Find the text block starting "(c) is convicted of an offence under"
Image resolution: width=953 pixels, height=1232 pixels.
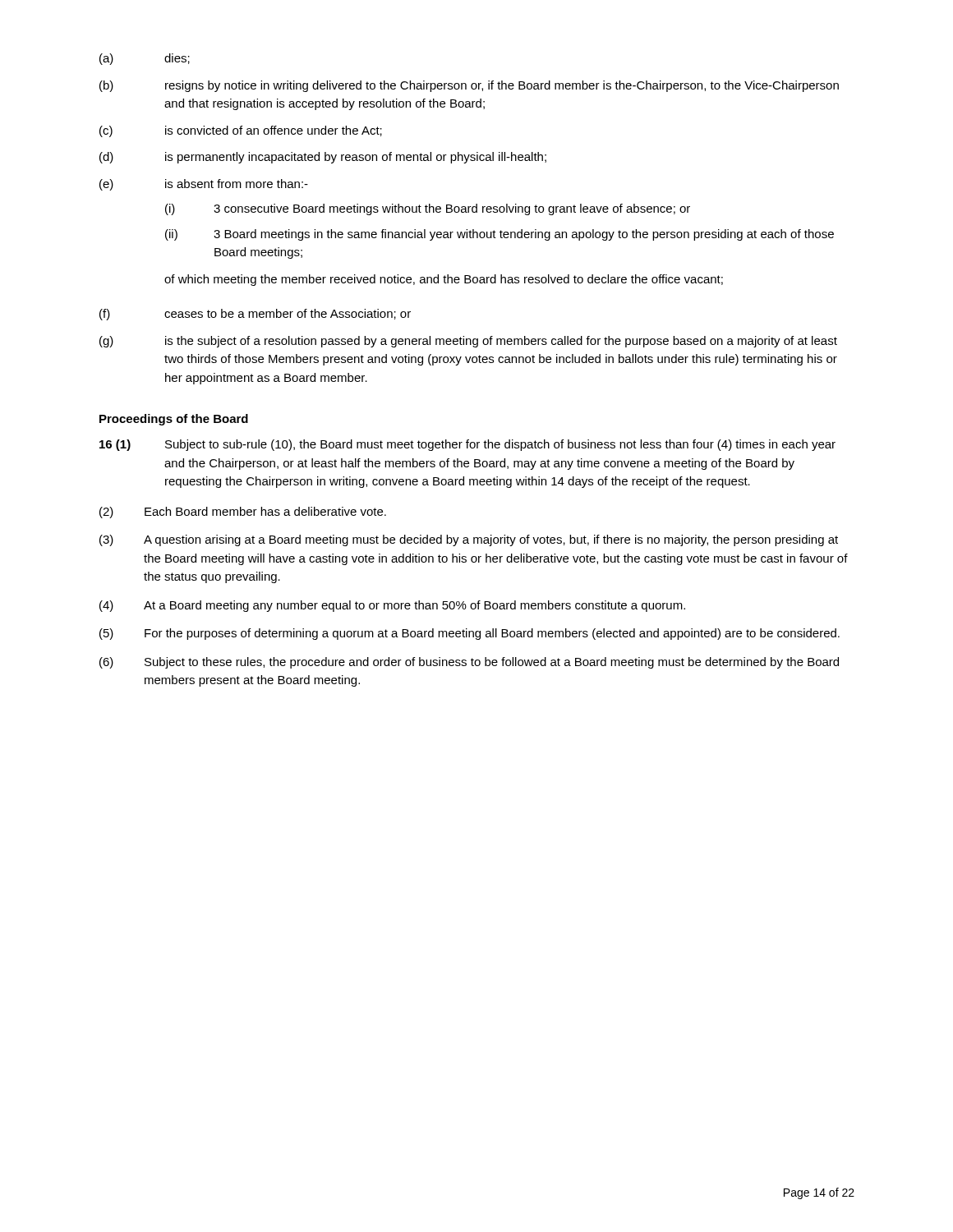(241, 131)
